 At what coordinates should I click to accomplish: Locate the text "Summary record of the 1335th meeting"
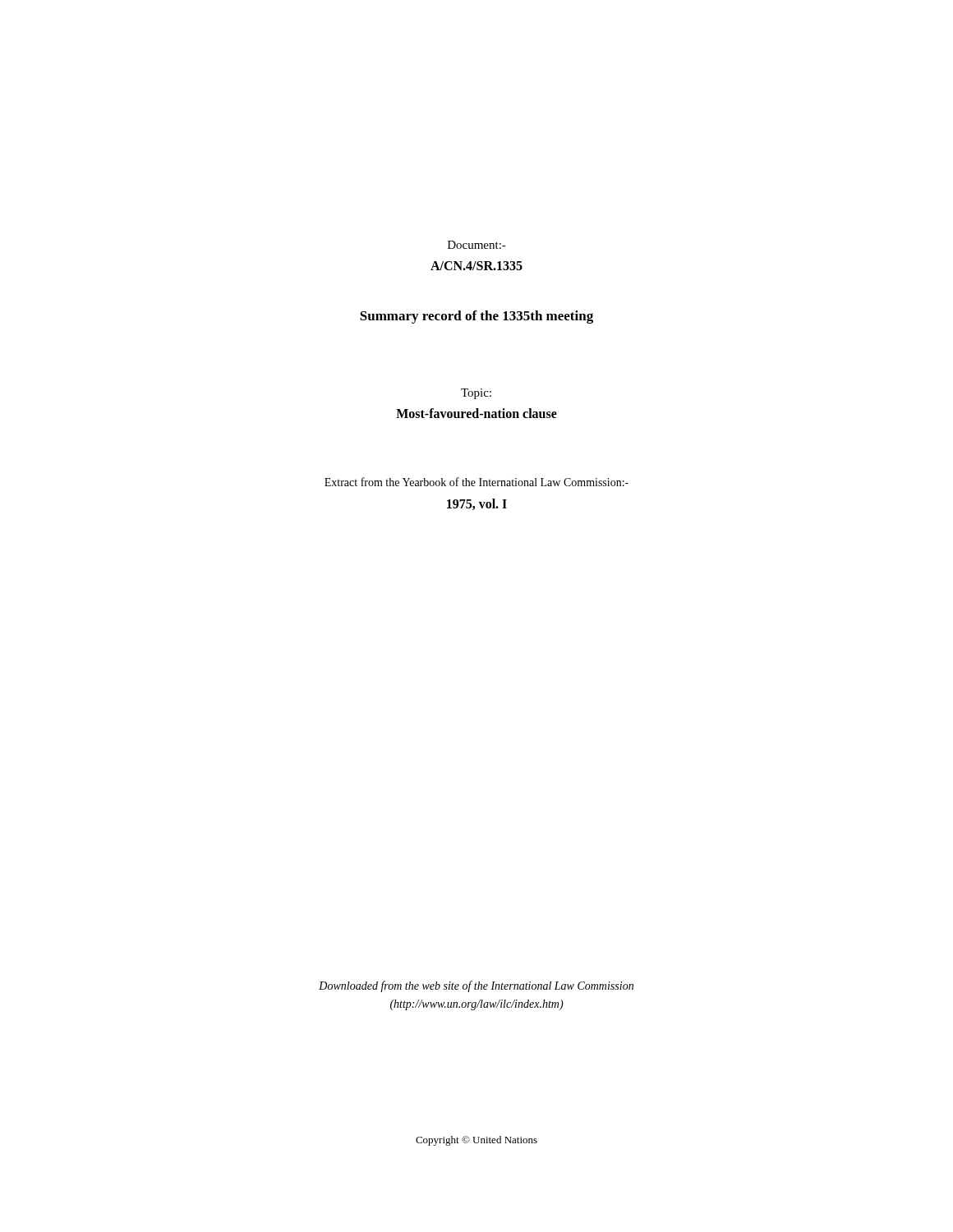pyautogui.click(x=476, y=316)
